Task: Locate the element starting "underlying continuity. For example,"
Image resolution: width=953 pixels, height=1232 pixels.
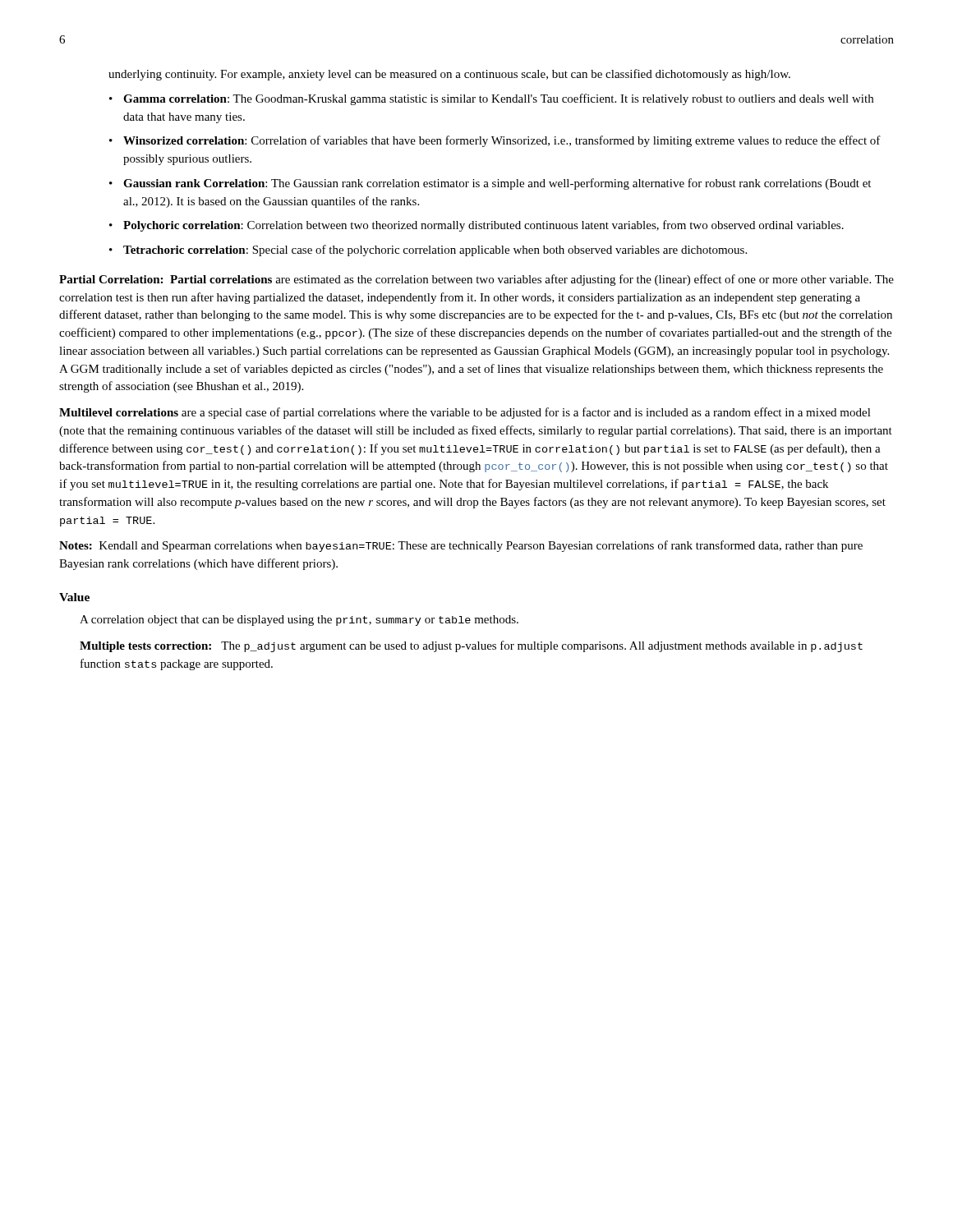Action: [450, 74]
